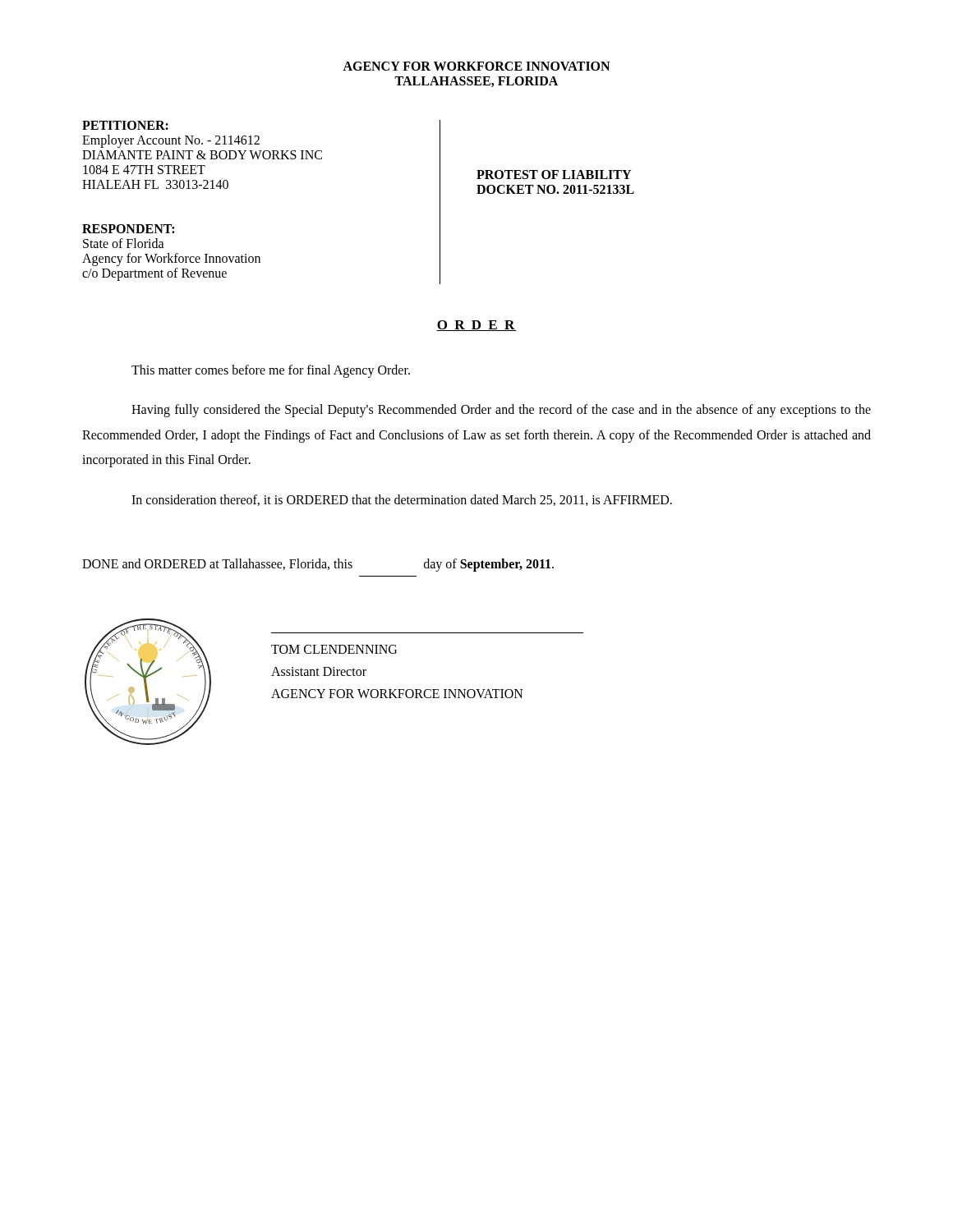Select the text block starting "Having fully considered the Special Deputy's Recommended"
The width and height of the screenshot is (953, 1232).
[476, 435]
